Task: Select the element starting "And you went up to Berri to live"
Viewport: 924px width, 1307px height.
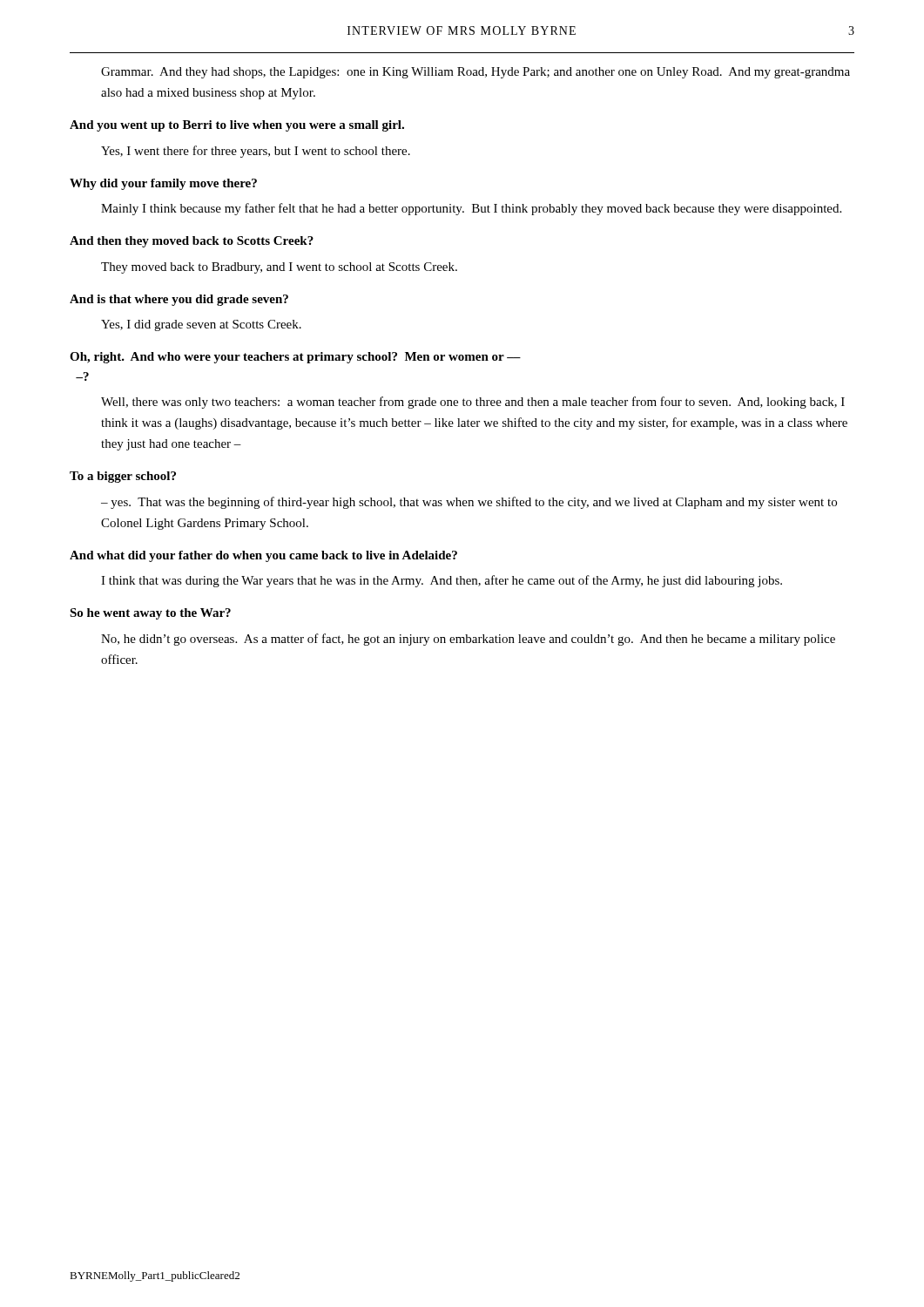Action: [x=237, y=125]
